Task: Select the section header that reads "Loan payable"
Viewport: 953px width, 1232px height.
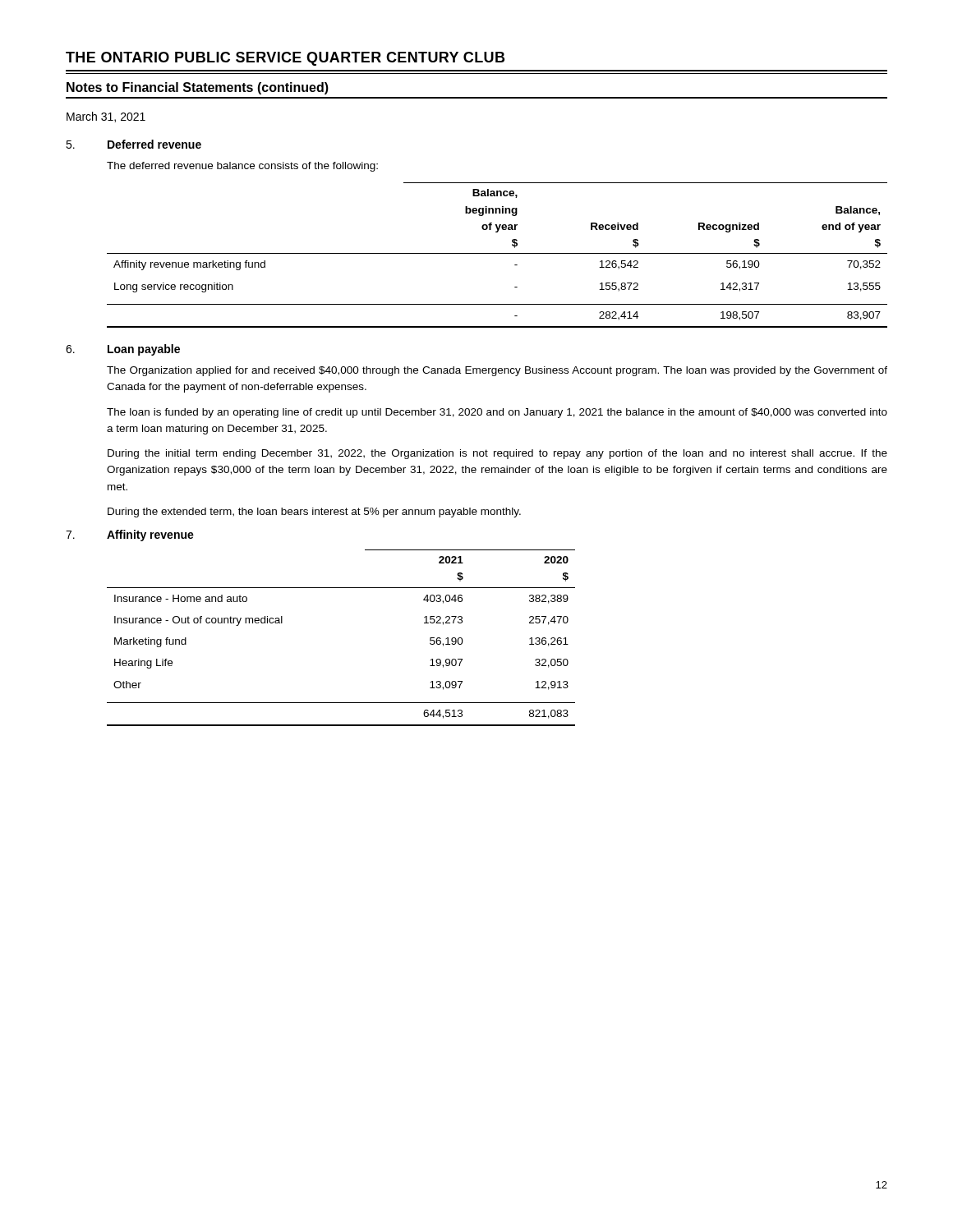Action: point(144,349)
